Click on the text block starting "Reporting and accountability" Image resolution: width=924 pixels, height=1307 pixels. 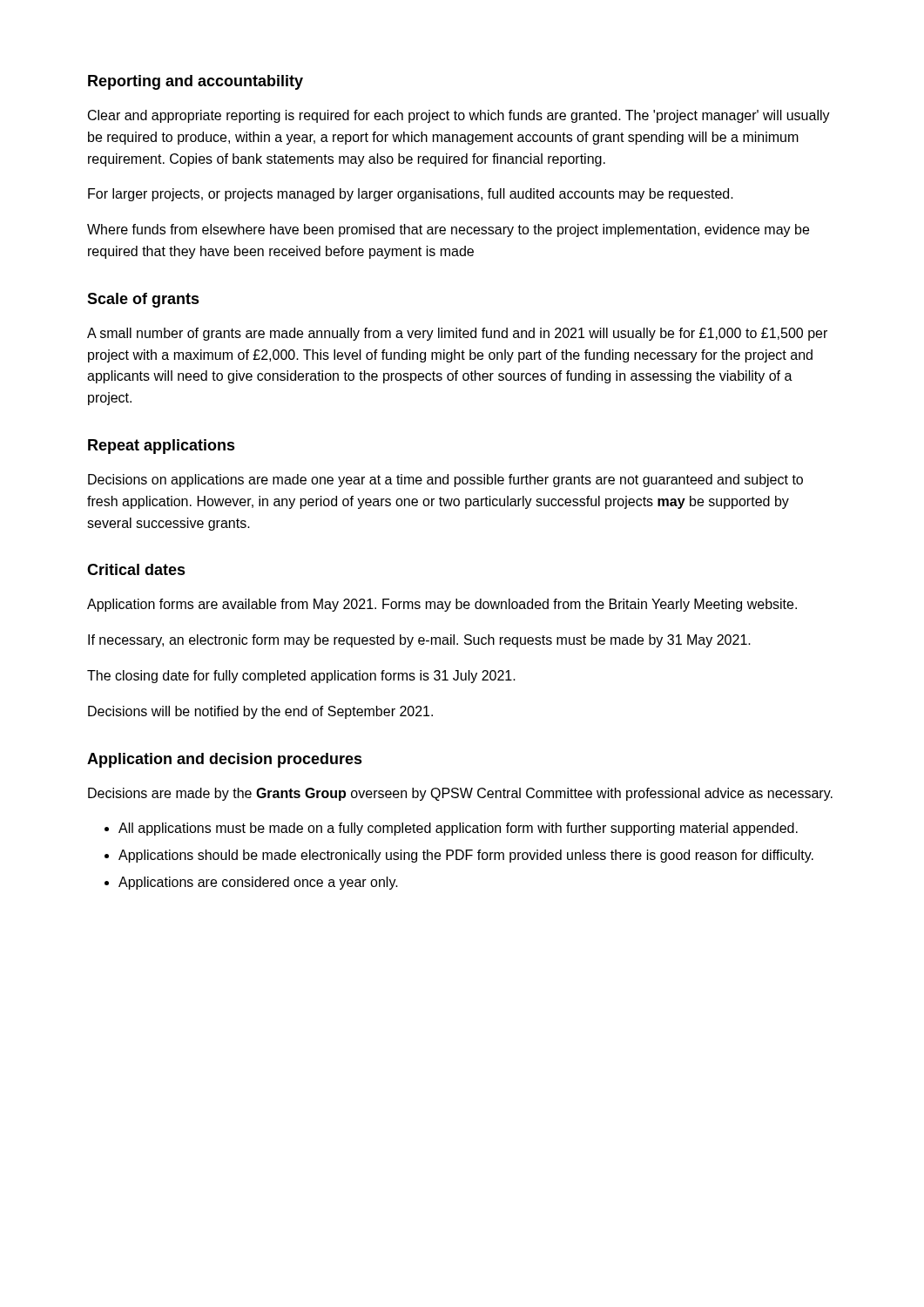point(195,81)
